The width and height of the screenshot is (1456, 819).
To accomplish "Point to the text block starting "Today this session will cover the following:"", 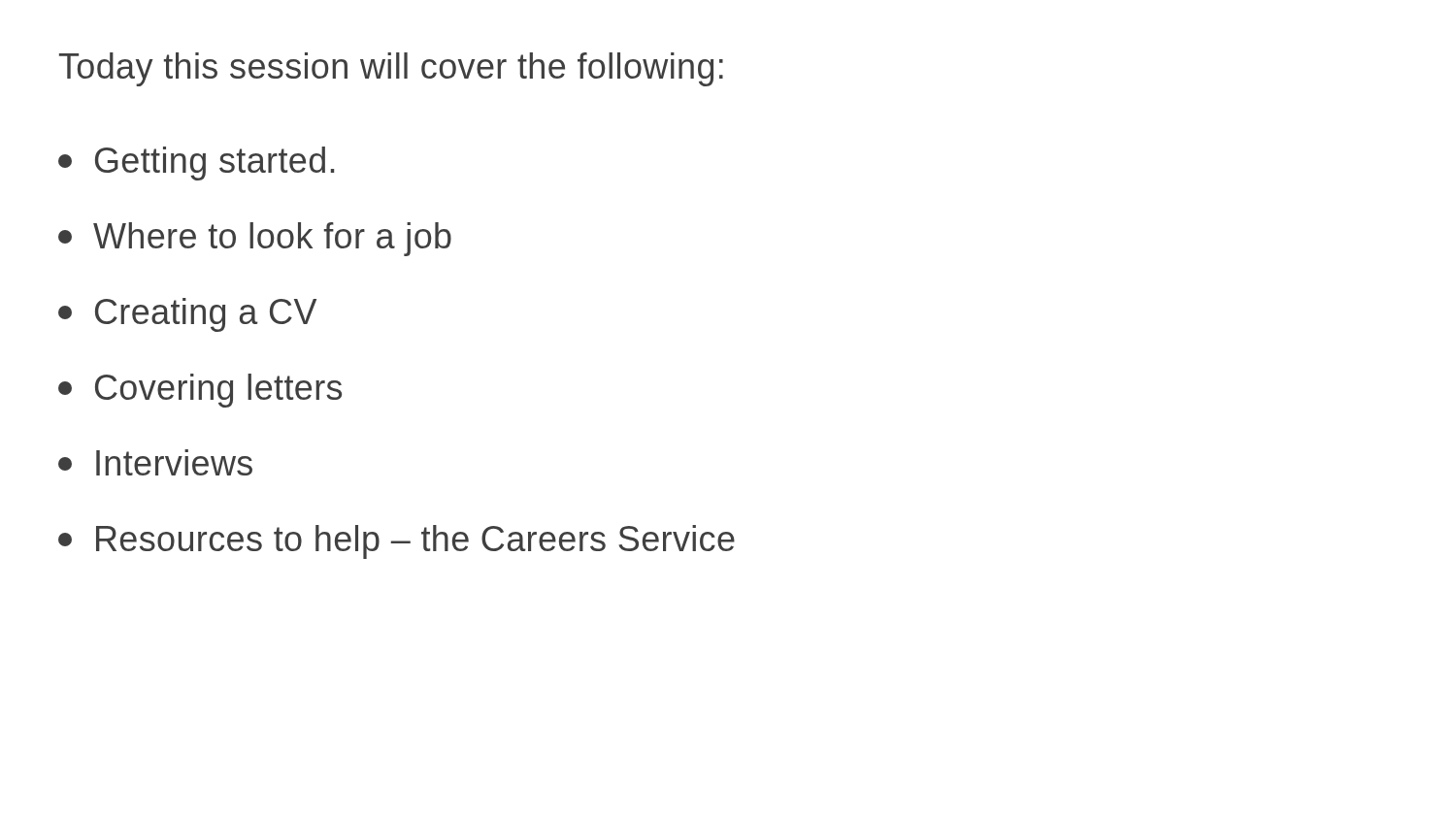I will (x=392, y=67).
